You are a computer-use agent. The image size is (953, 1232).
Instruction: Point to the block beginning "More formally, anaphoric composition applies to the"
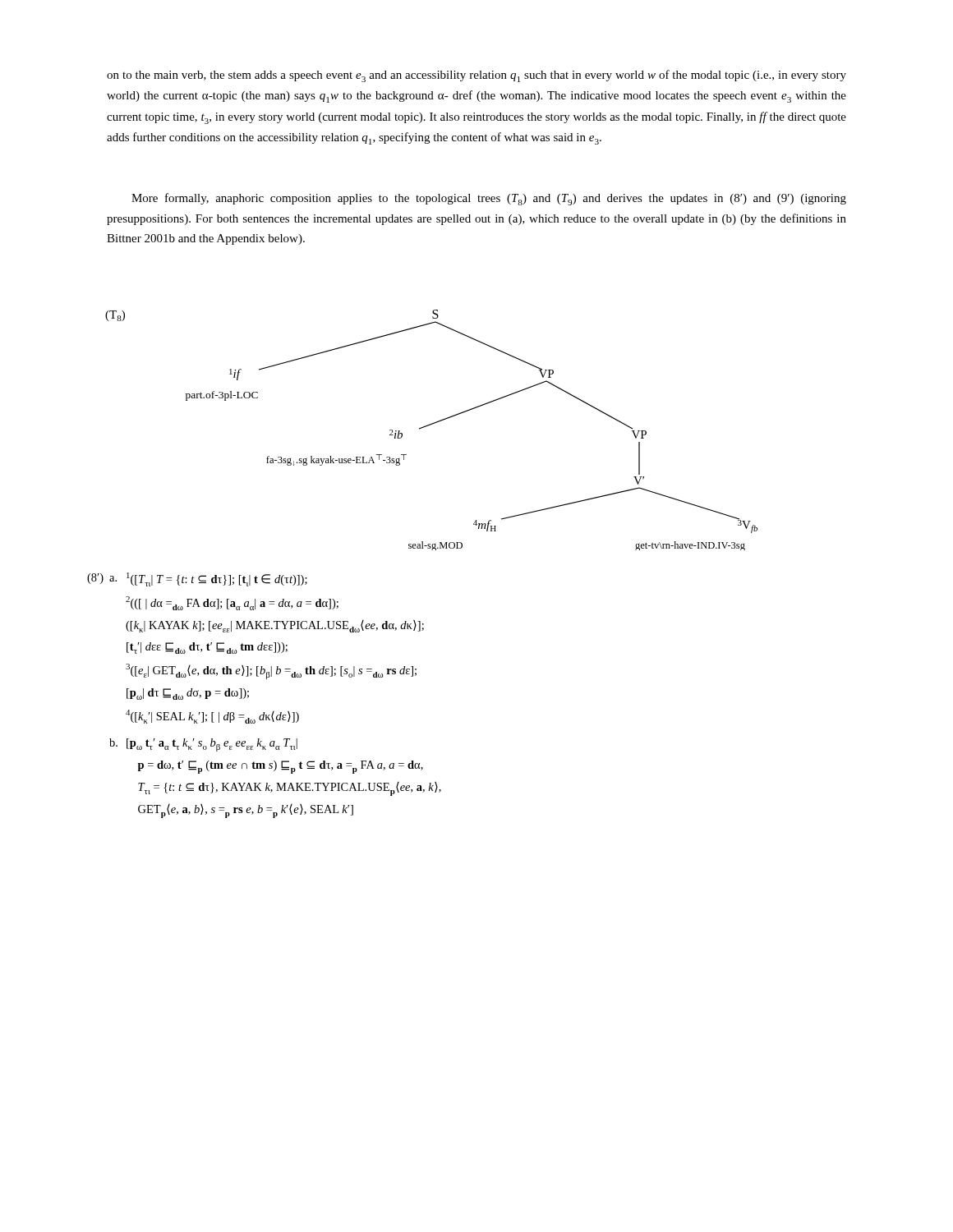tap(476, 218)
